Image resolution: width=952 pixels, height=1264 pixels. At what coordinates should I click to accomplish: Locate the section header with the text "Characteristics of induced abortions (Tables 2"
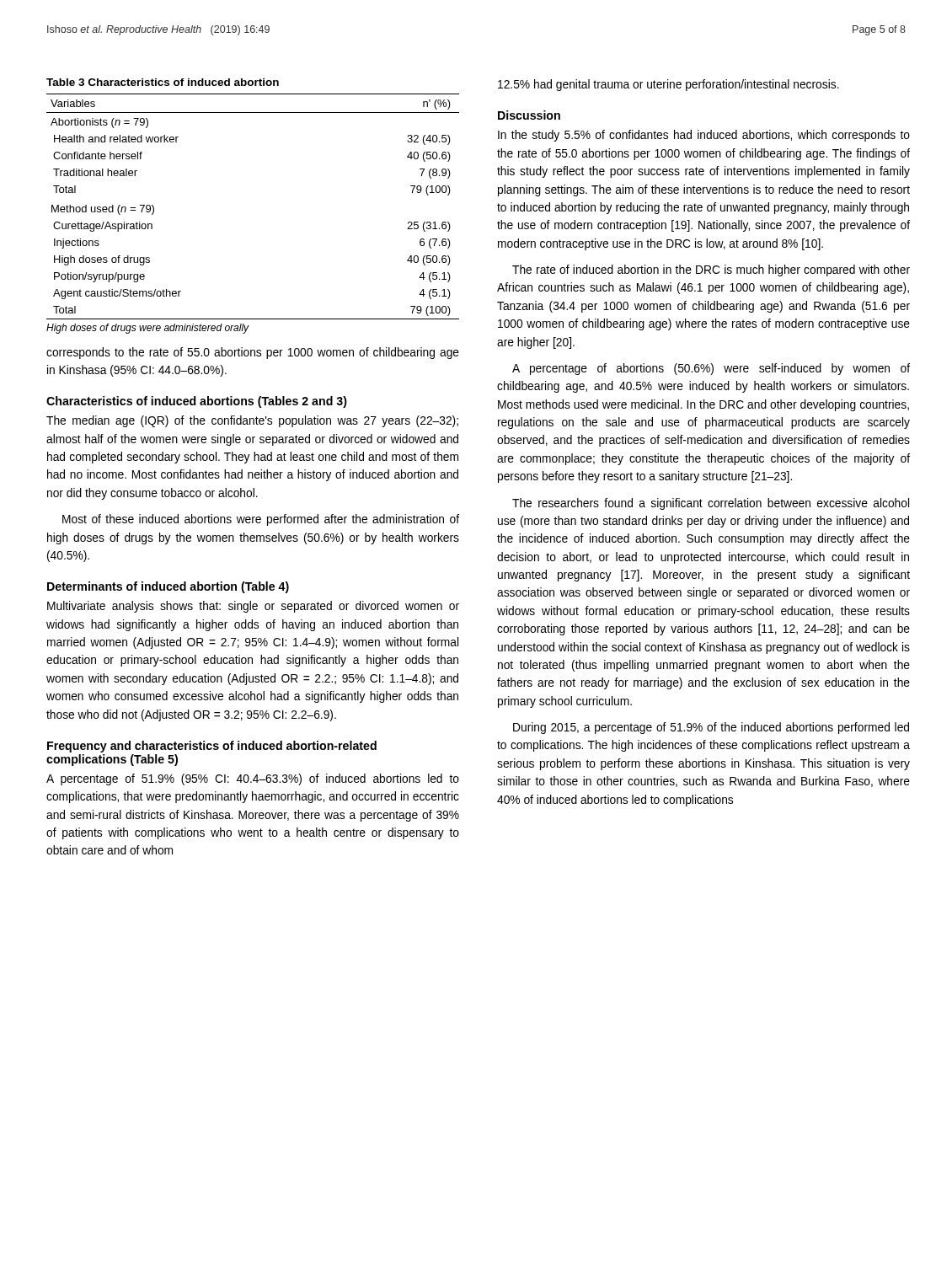pyautogui.click(x=197, y=401)
